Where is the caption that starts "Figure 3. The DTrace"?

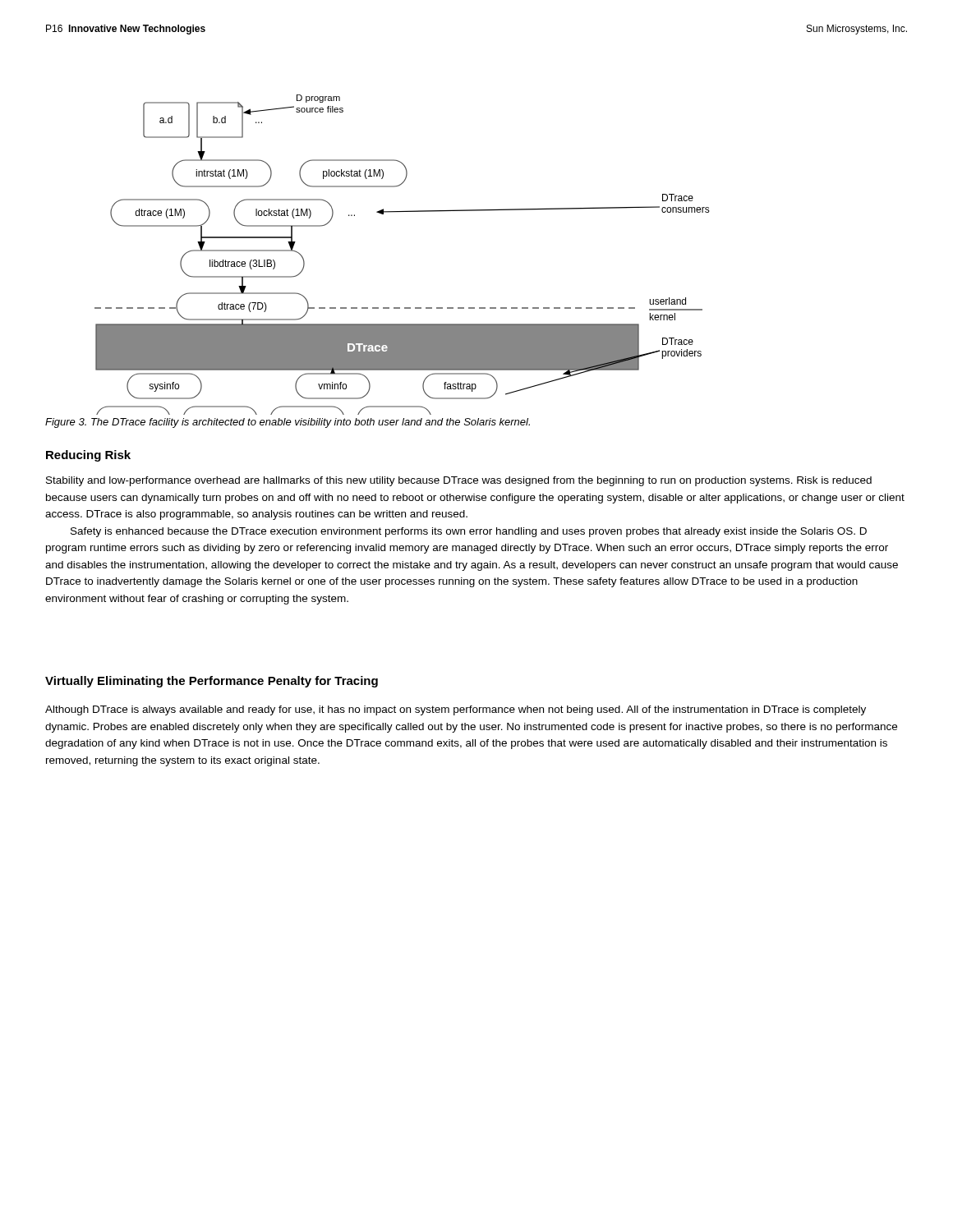(x=476, y=422)
